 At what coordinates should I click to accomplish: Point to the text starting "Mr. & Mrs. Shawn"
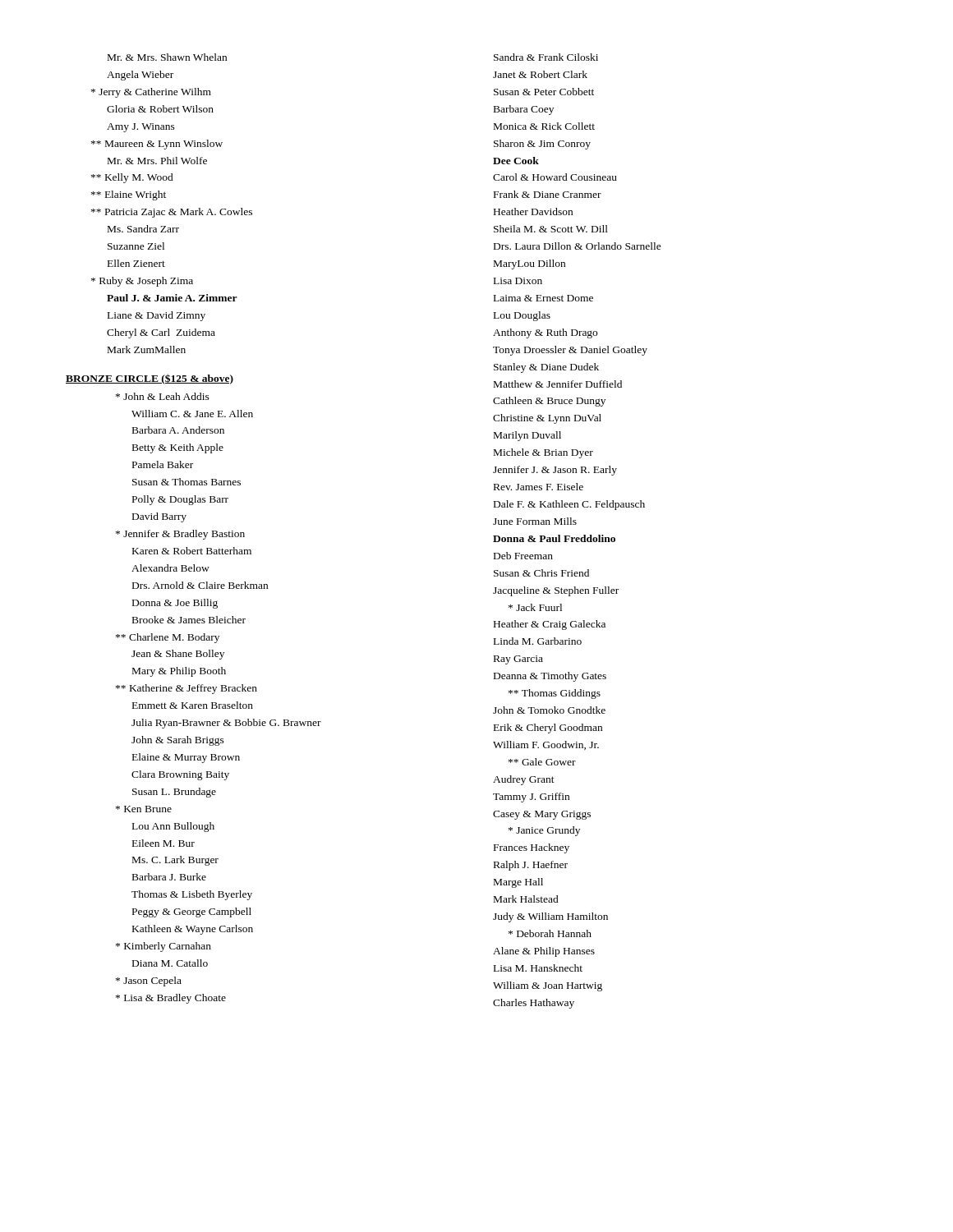pos(167,57)
